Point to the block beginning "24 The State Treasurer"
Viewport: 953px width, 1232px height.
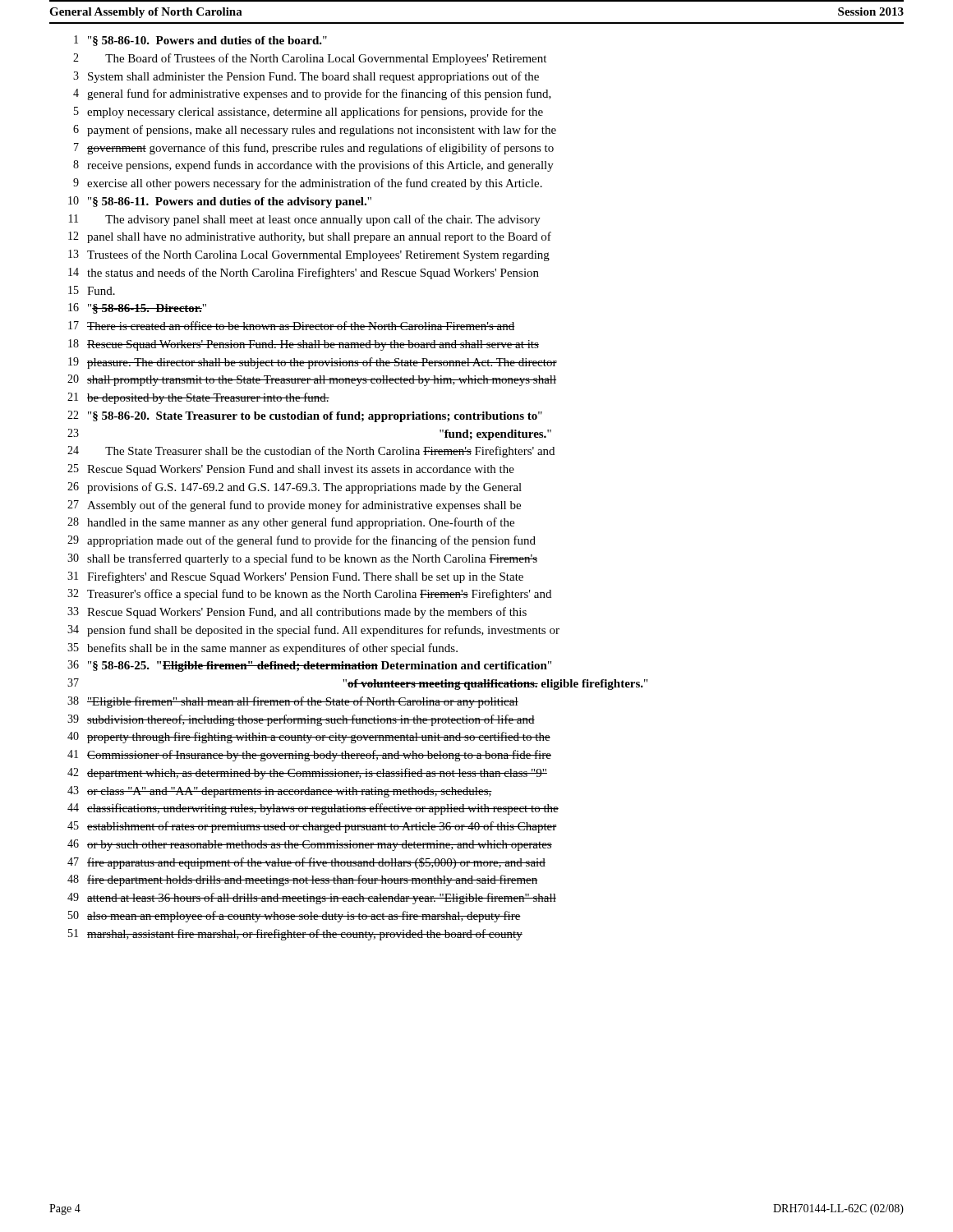click(x=476, y=452)
